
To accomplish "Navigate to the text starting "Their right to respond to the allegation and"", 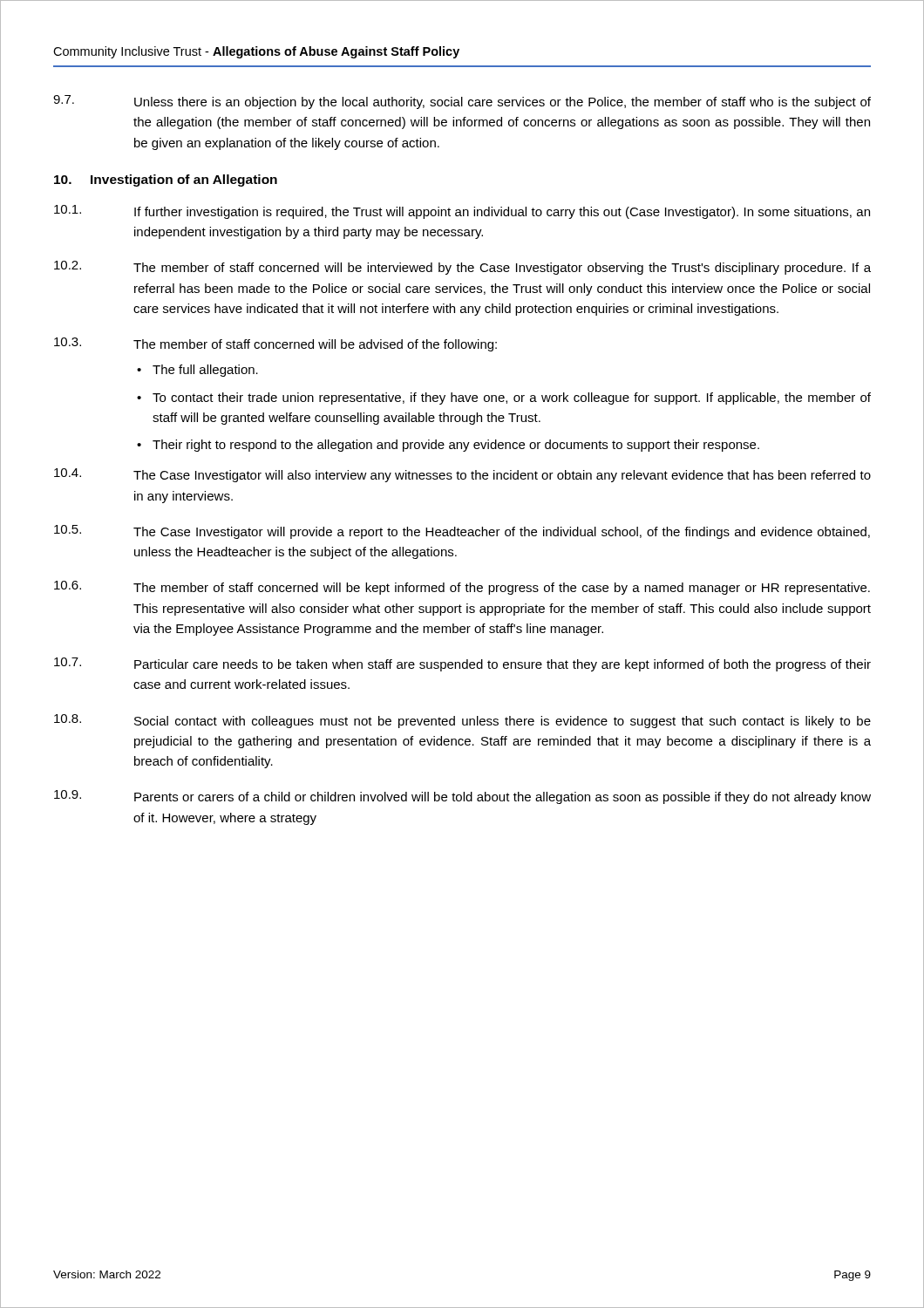I will (x=456, y=444).
